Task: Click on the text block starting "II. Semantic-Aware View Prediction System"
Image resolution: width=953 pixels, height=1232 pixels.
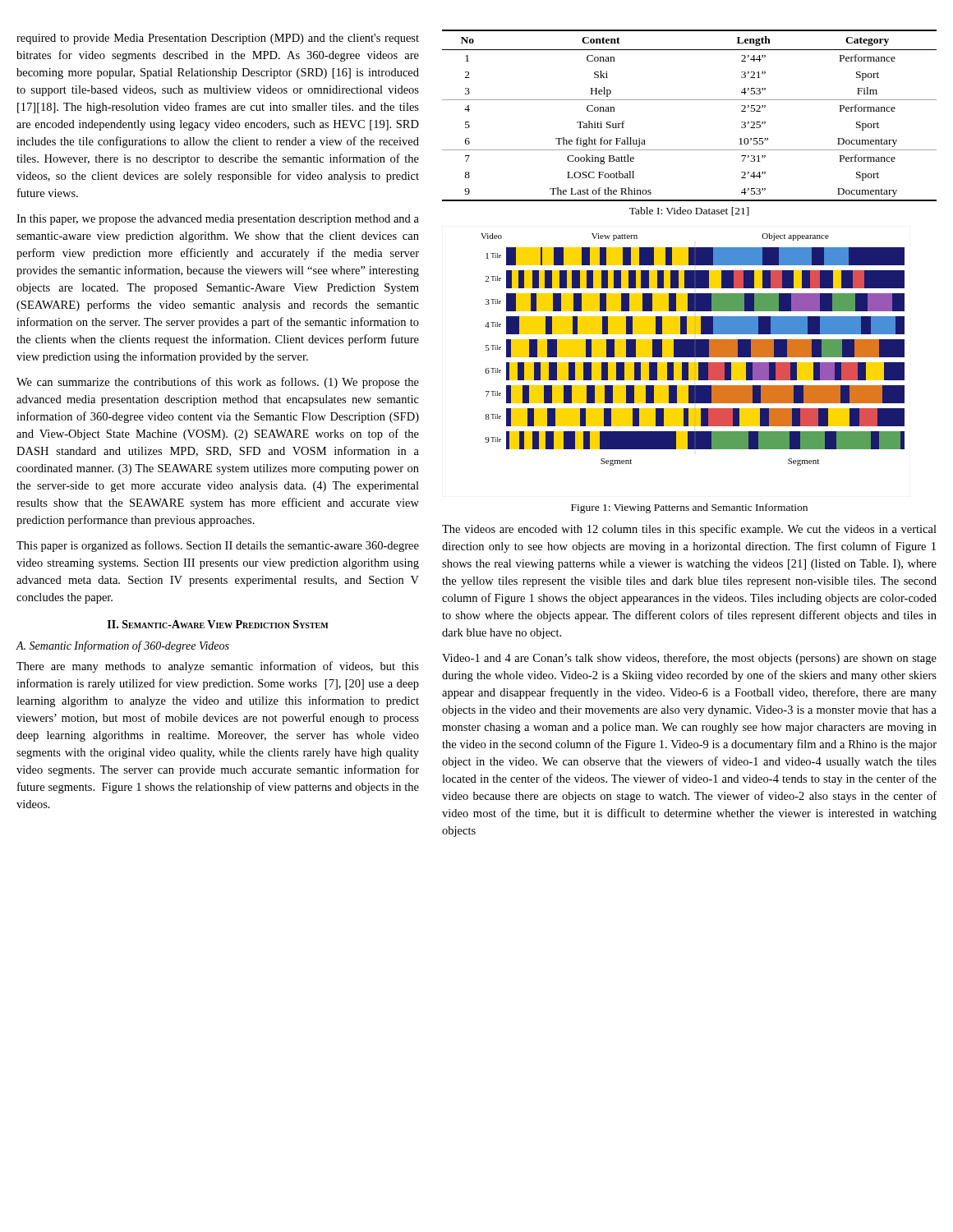Action: pos(218,624)
